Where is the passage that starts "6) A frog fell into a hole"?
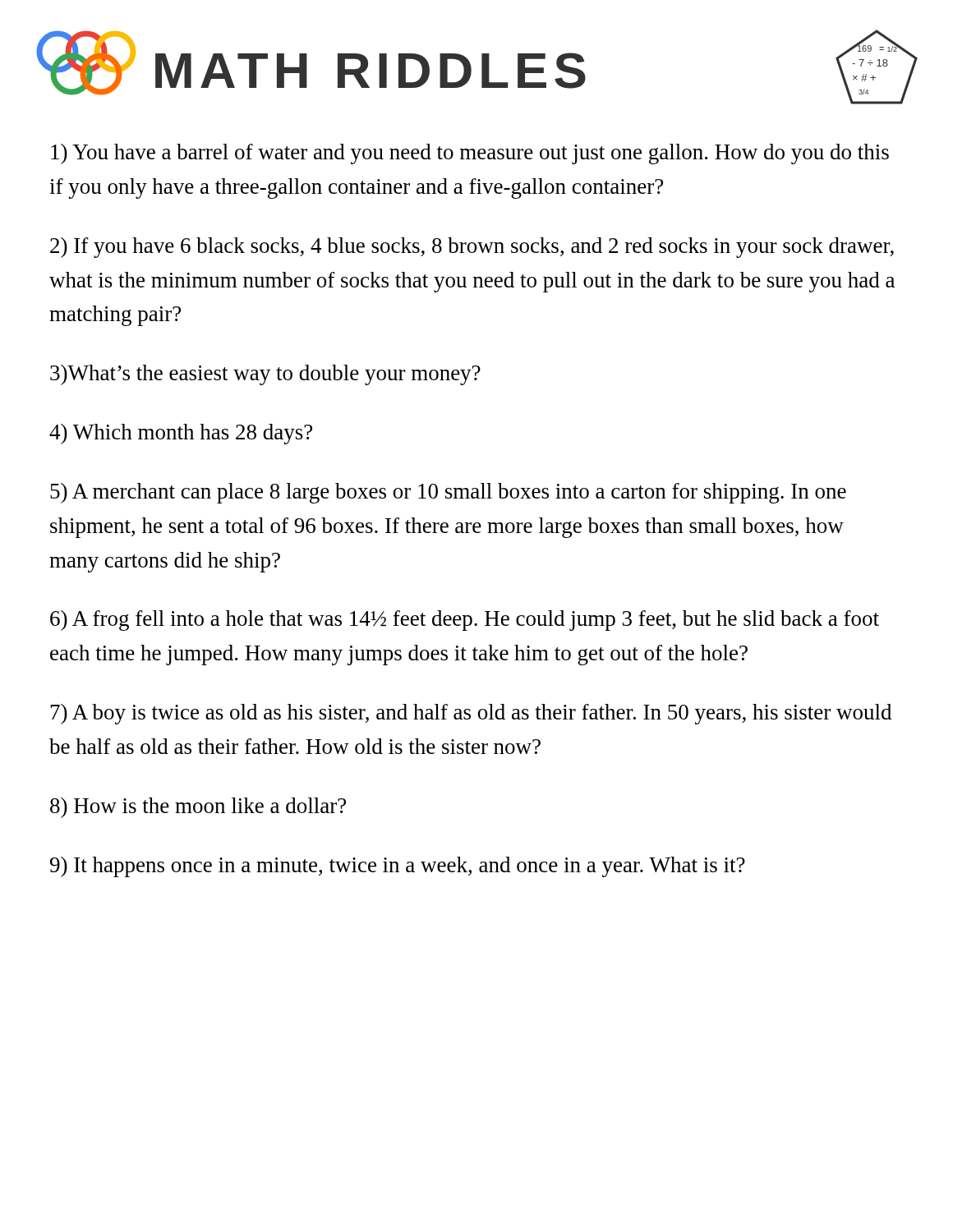This screenshot has width=953, height=1232. 464,636
